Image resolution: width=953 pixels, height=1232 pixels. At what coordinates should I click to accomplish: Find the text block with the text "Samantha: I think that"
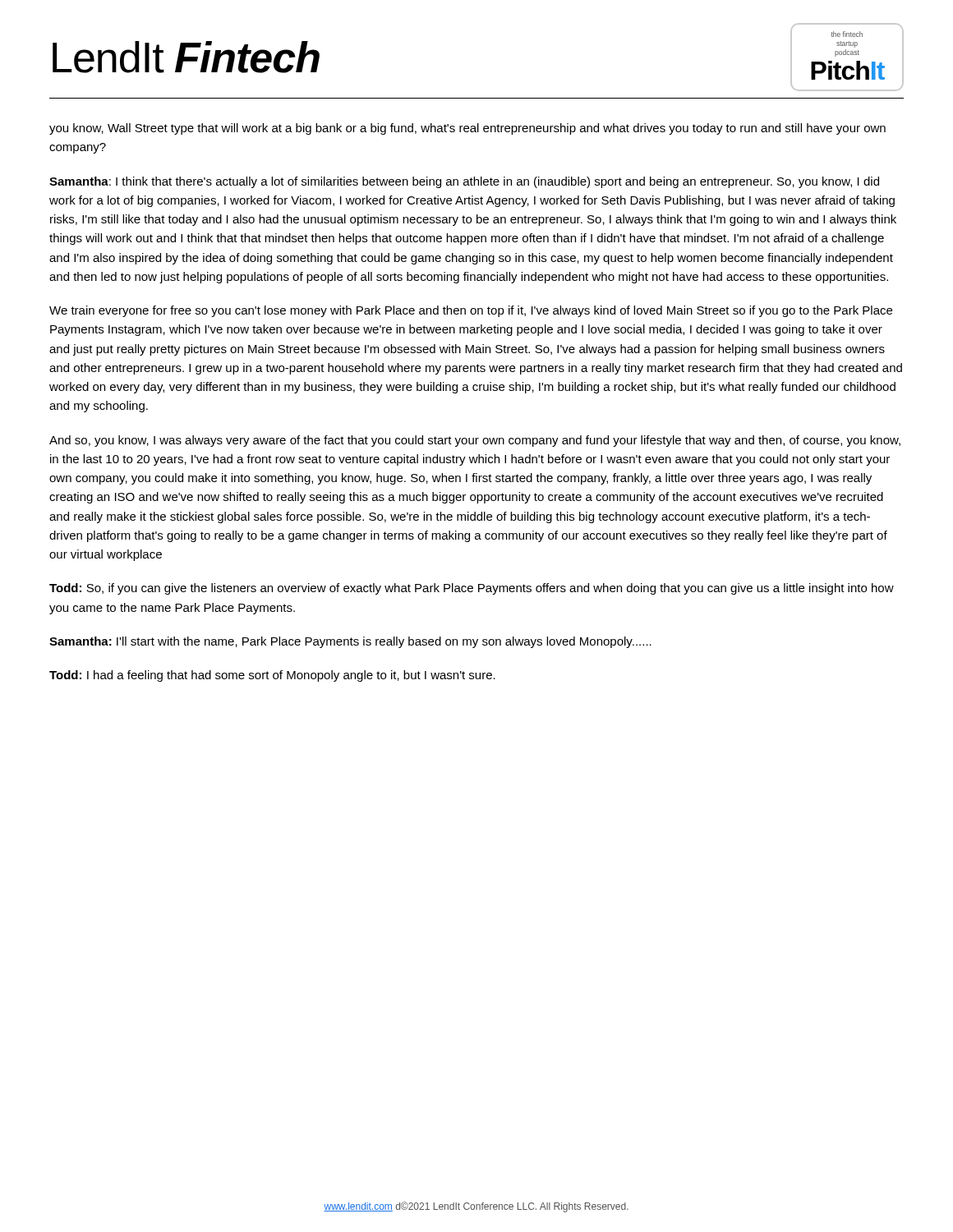point(476,229)
